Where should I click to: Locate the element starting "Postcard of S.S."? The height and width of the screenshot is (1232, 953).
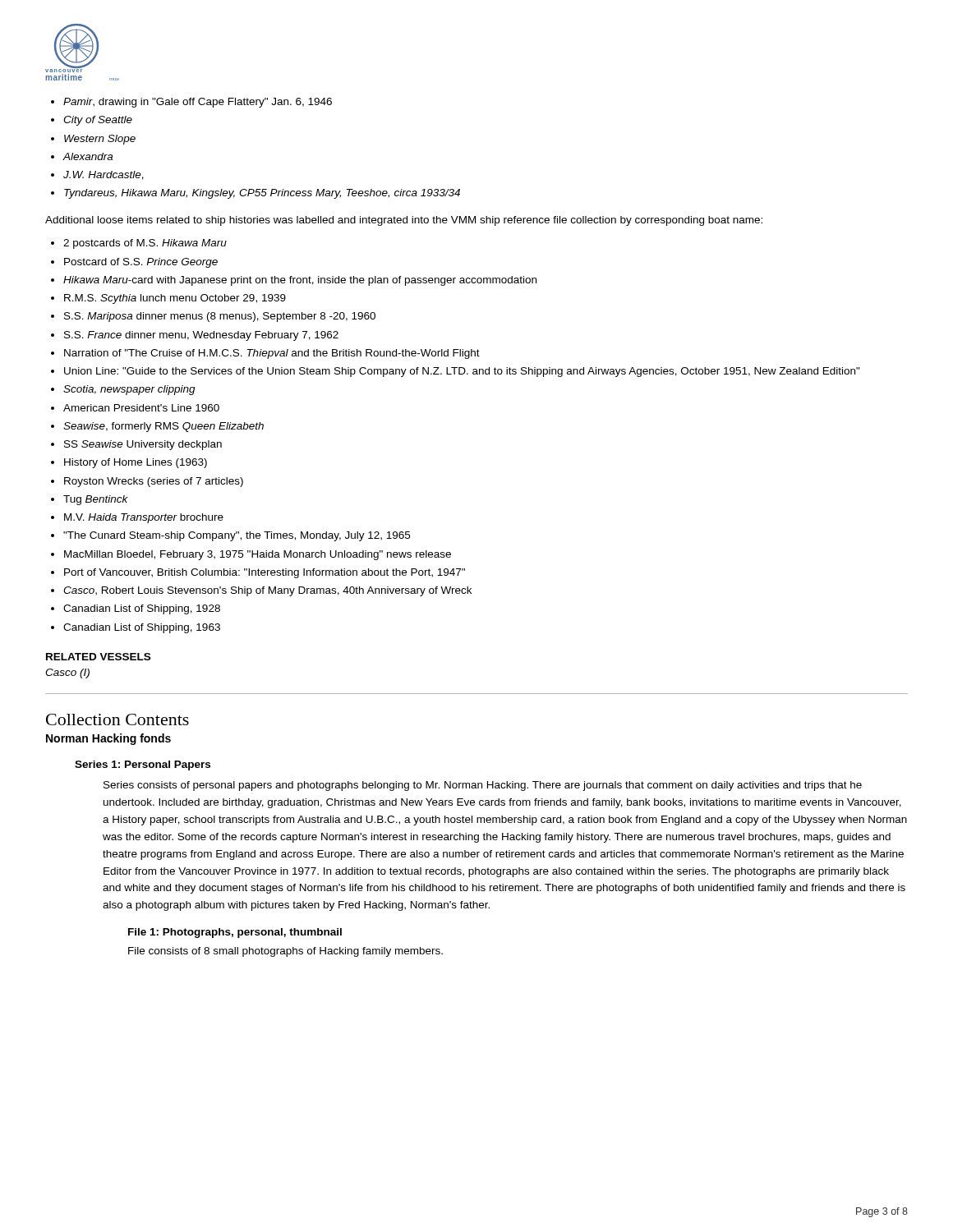point(141,261)
